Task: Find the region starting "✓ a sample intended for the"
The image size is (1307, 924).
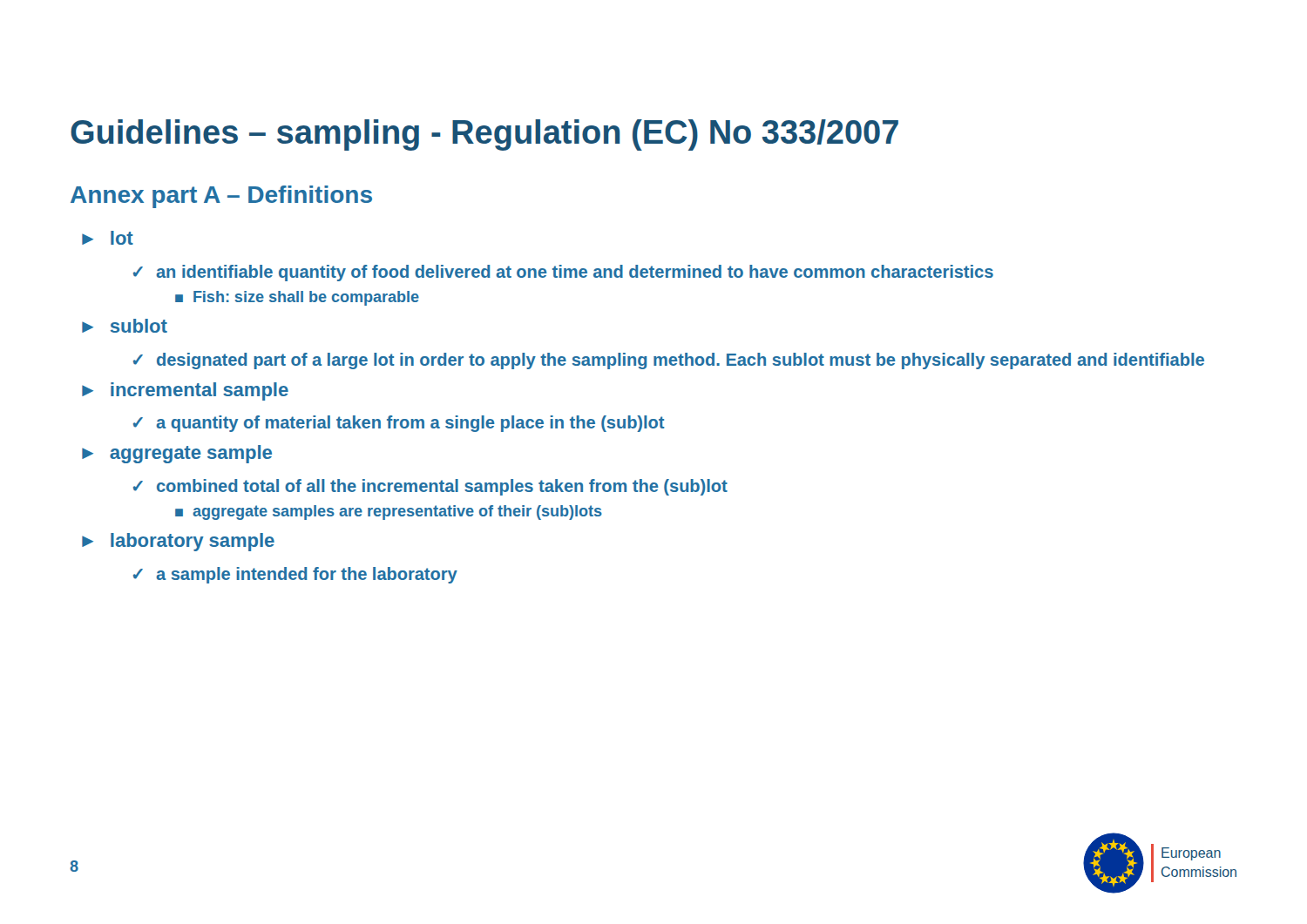Action: [295, 575]
